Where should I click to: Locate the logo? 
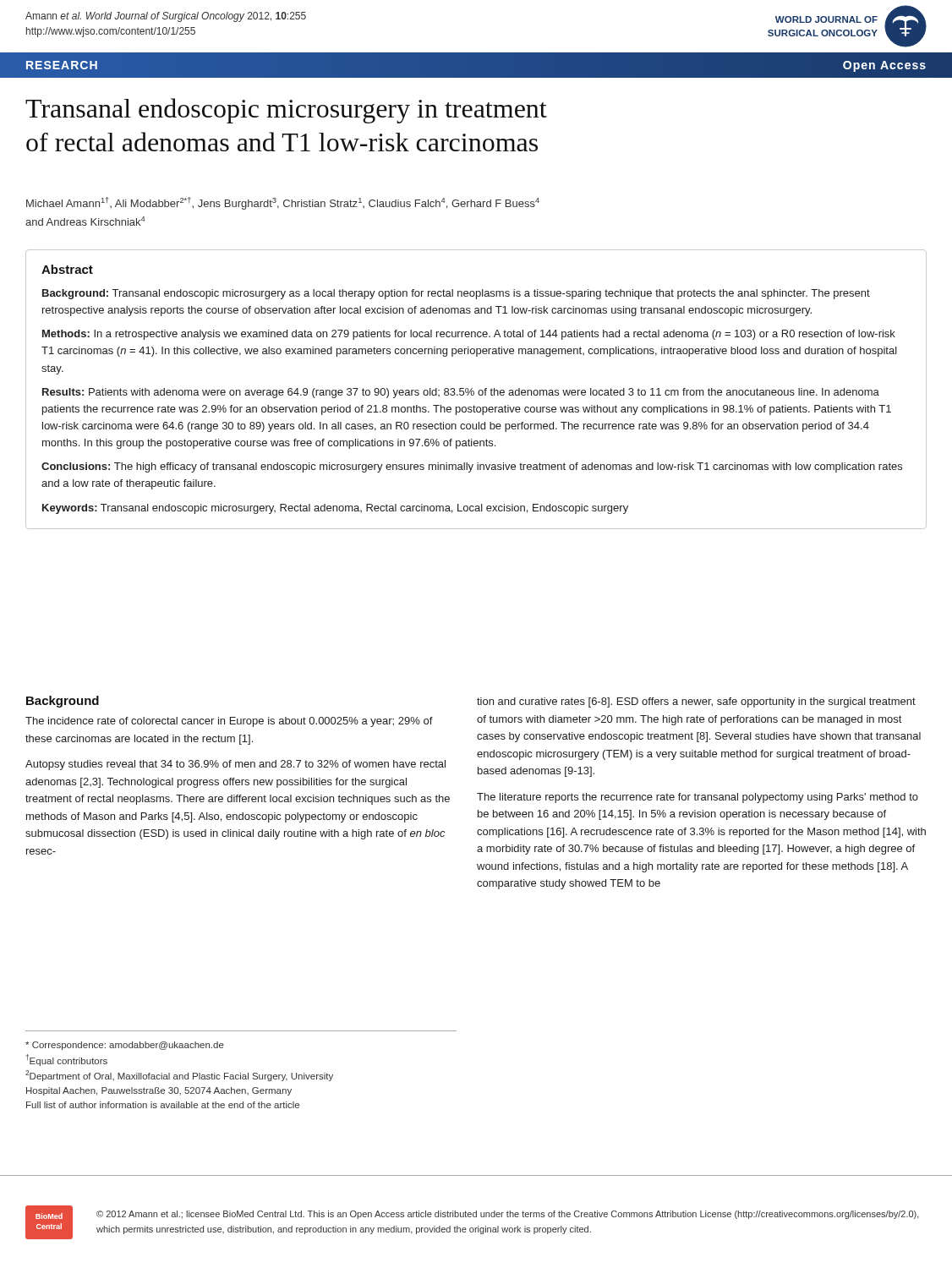pyautogui.click(x=847, y=26)
